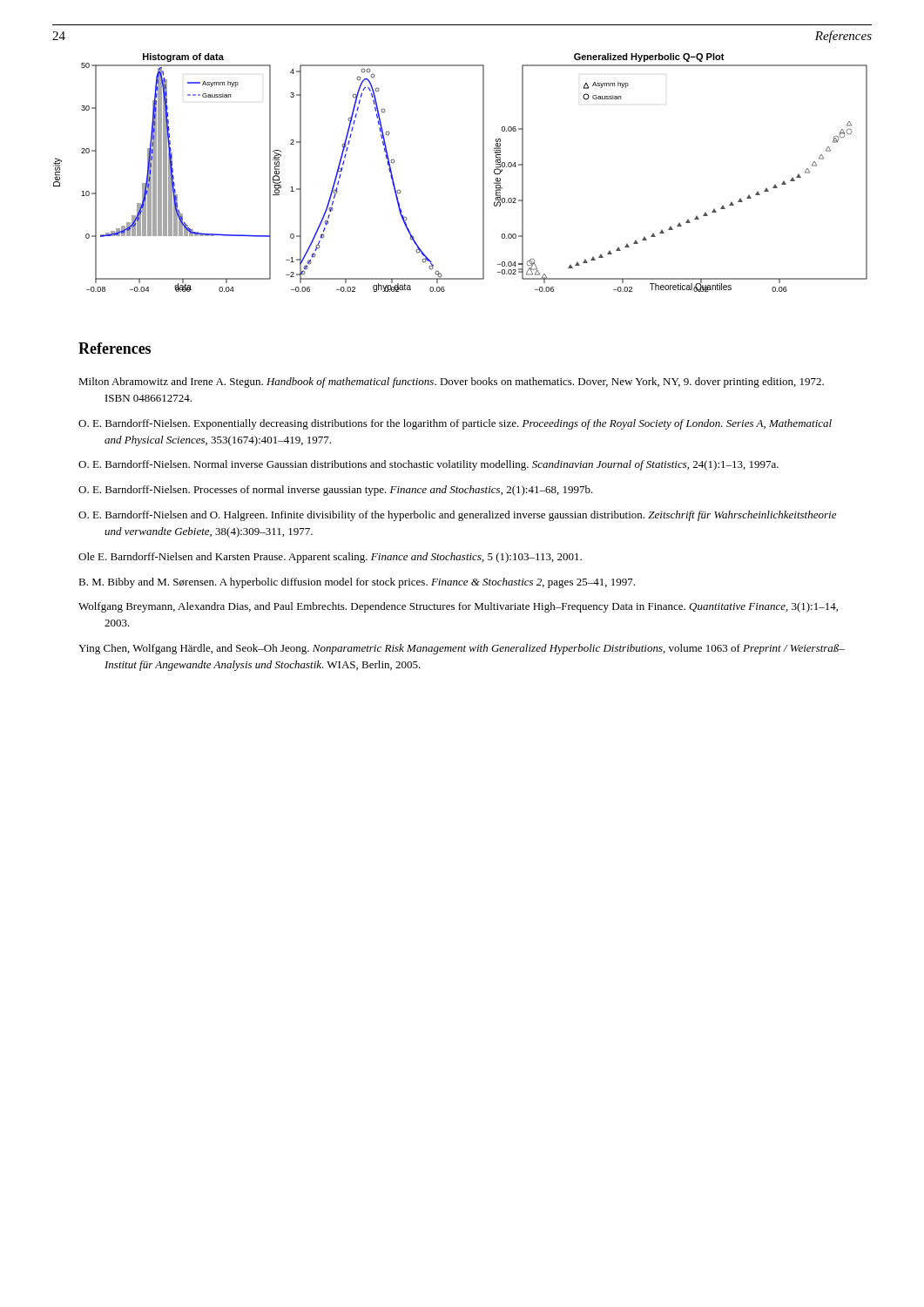Point to the region starting "B. M. Bibby and M."
Image resolution: width=924 pixels, height=1307 pixels.
357,581
